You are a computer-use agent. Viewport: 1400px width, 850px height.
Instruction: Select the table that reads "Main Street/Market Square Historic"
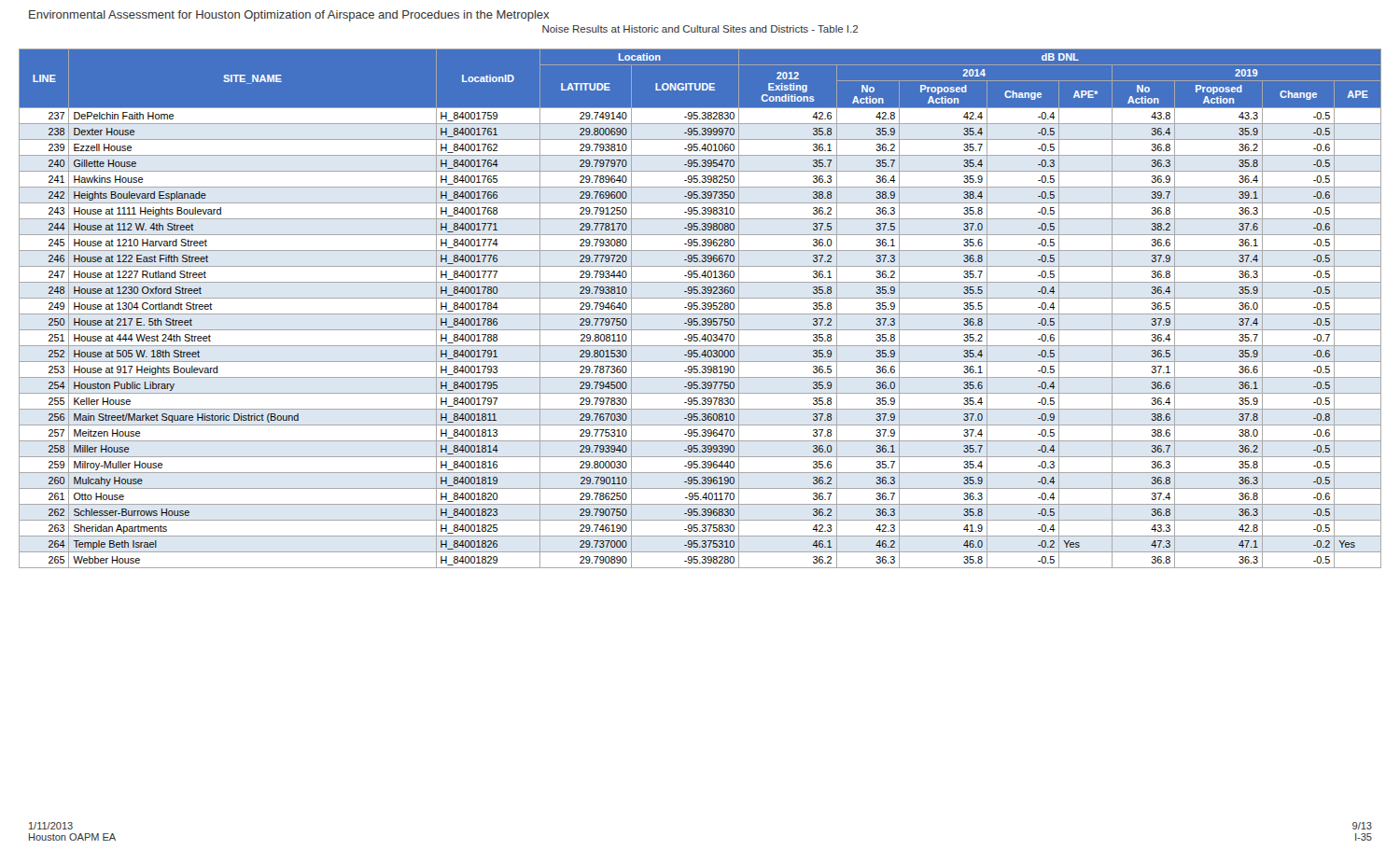700,308
